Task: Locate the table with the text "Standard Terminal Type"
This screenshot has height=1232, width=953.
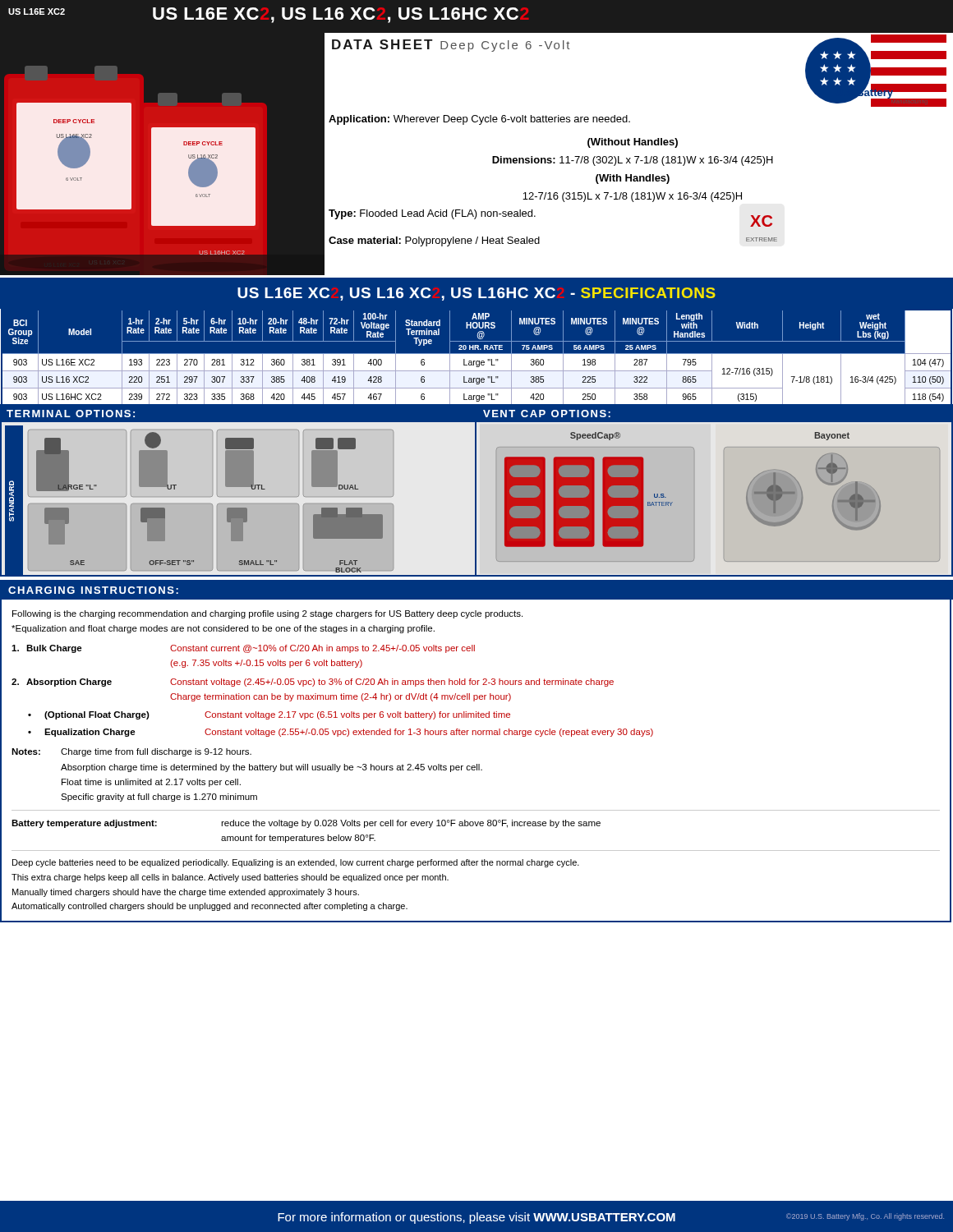Action: pyautogui.click(x=476, y=358)
